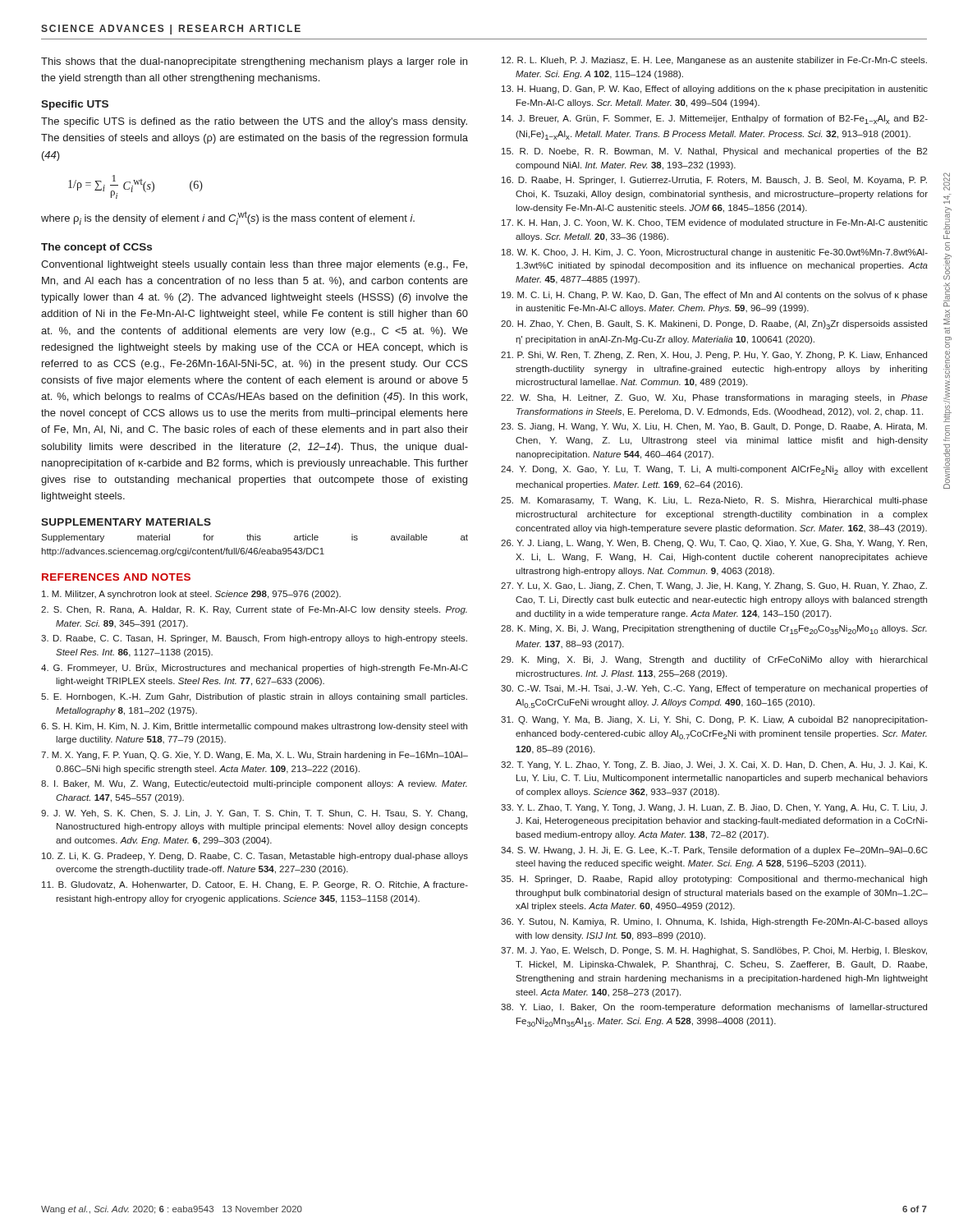The width and height of the screenshot is (968, 1232).
Task: Find the passage starting "23. S. Jiang, H. Wang, Y. Wu, X."
Action: click(714, 440)
